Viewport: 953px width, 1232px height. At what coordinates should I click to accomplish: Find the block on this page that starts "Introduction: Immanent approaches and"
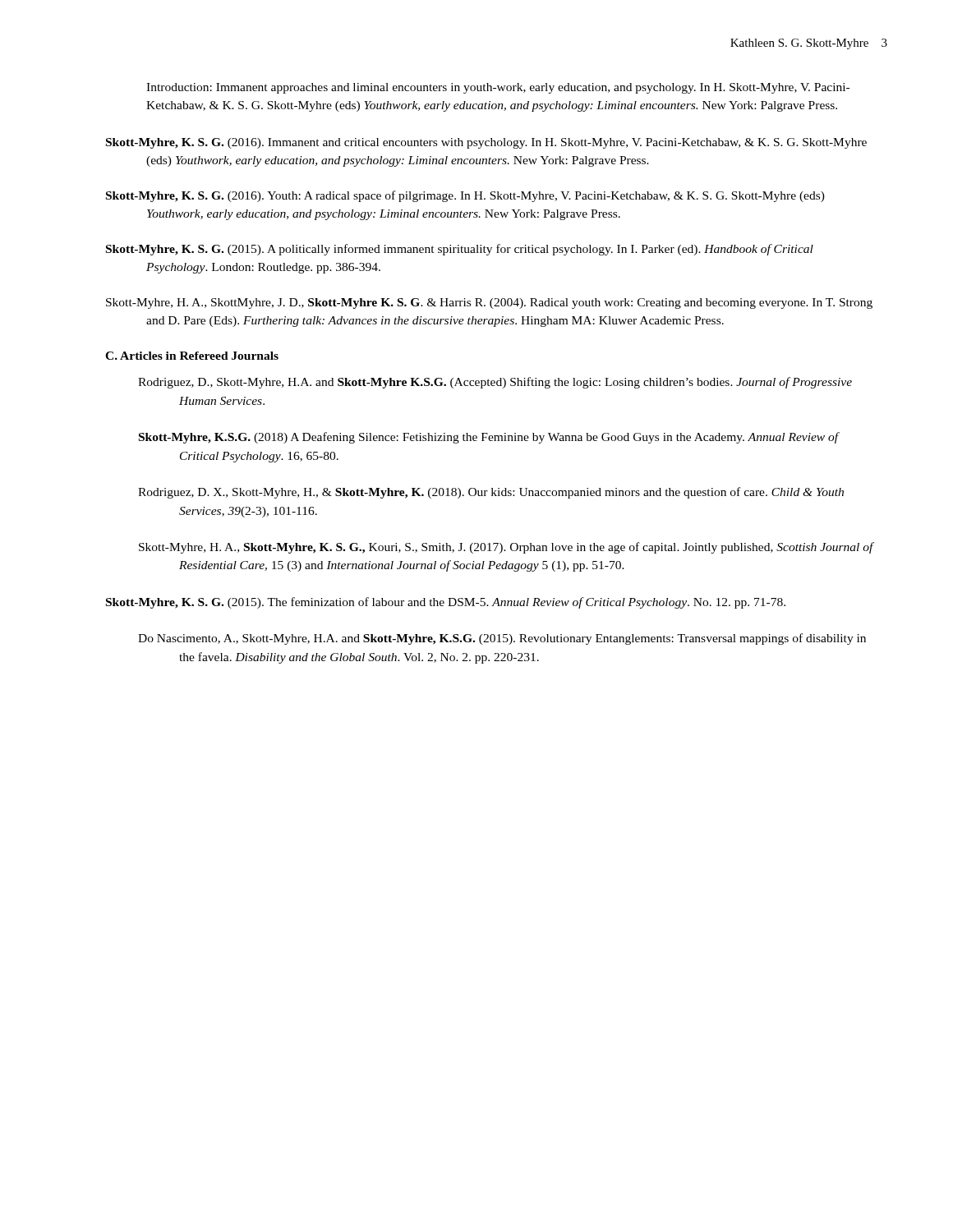pos(498,96)
